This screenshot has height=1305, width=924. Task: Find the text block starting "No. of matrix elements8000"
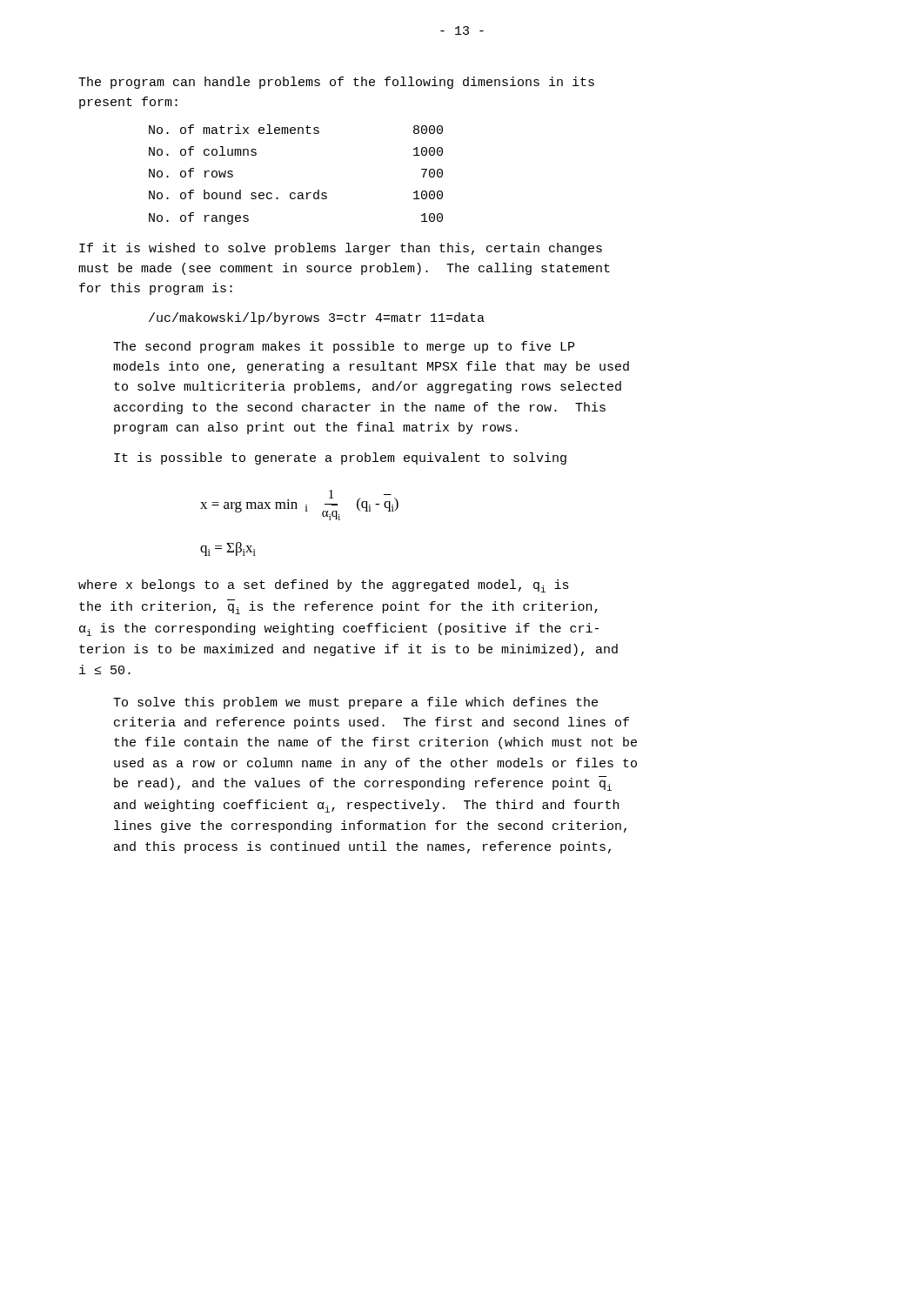point(296,131)
